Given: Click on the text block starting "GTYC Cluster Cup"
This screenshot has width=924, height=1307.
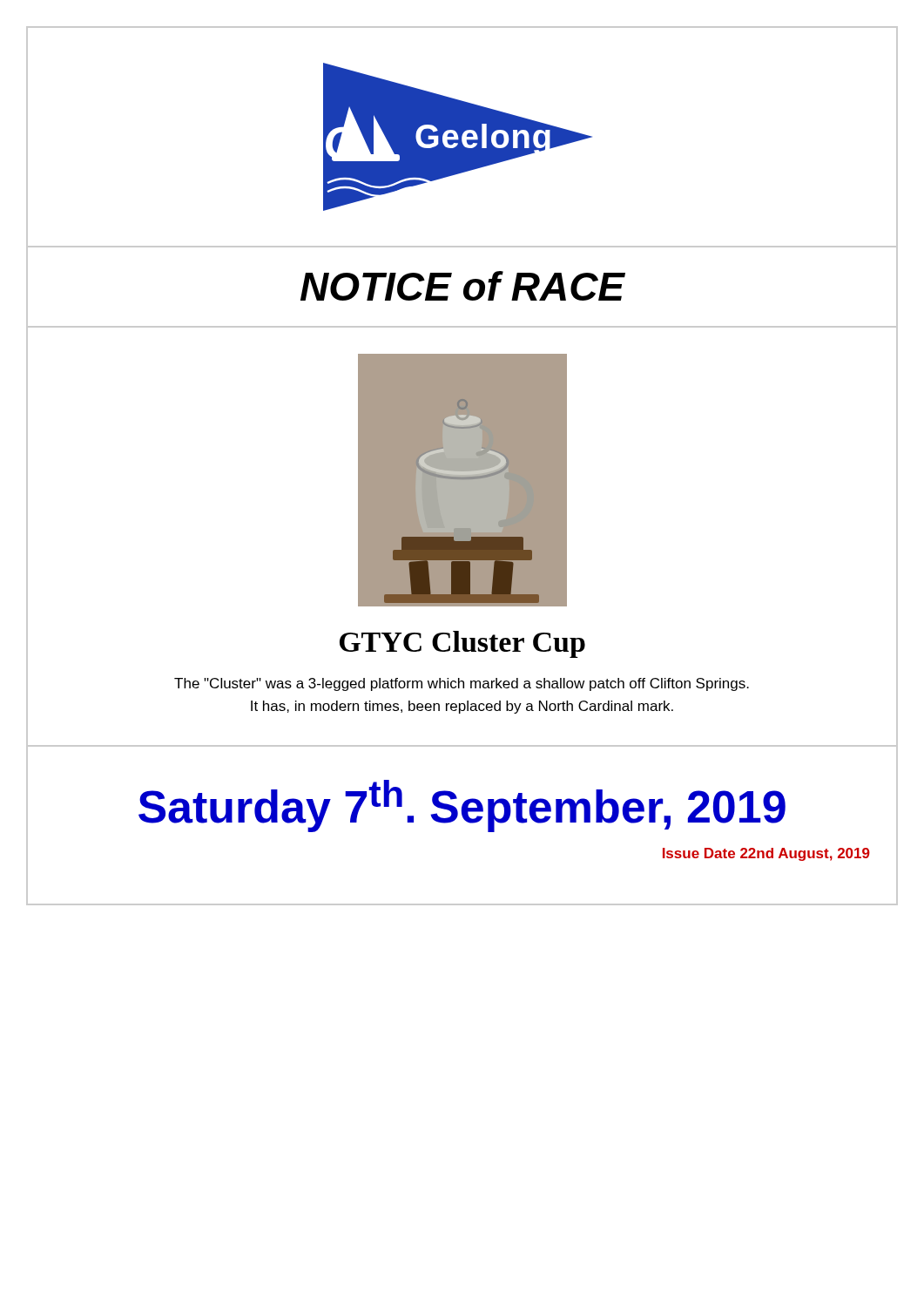Looking at the screenshot, I should tap(462, 642).
